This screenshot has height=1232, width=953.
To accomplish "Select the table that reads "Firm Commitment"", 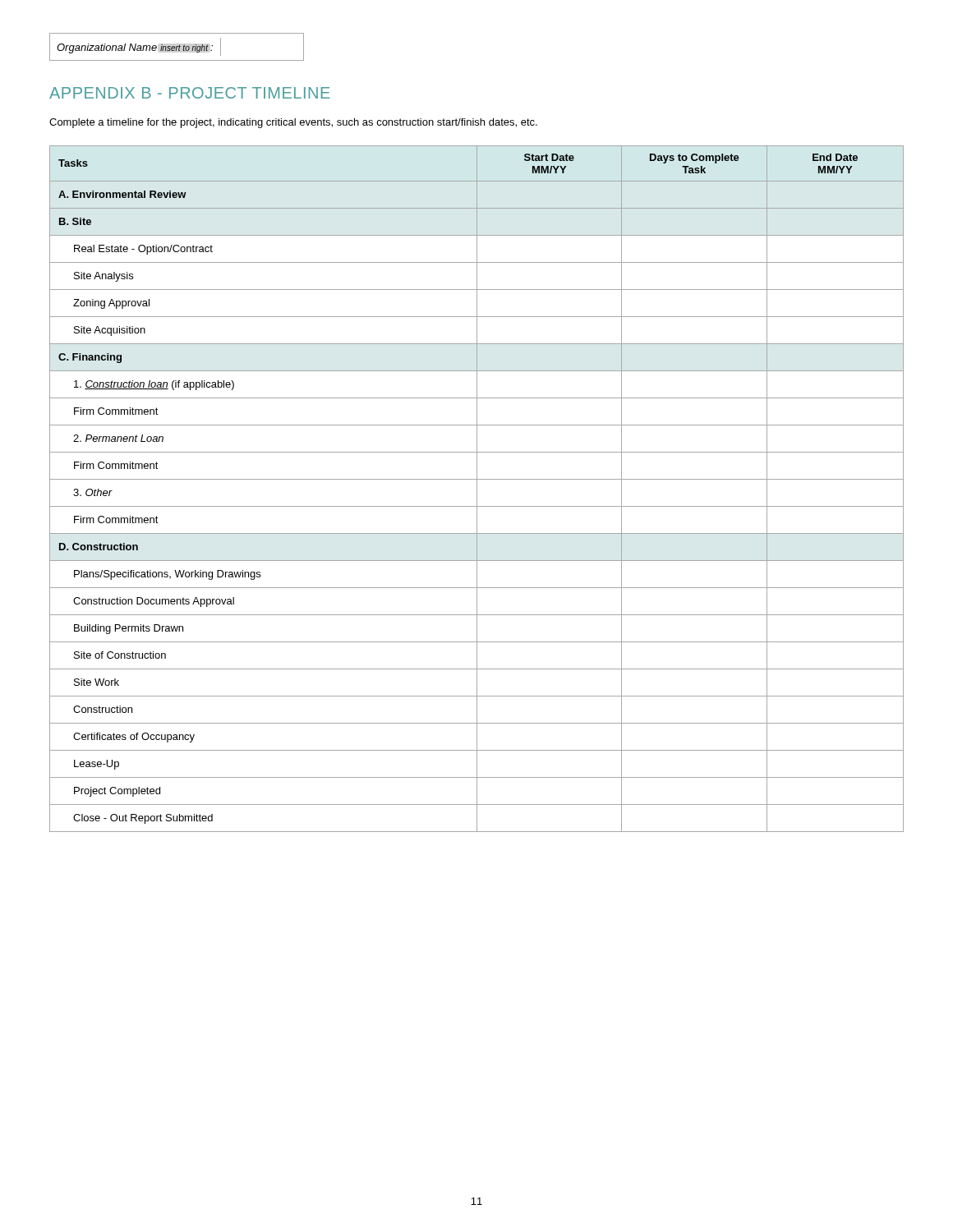I will tap(476, 488).
